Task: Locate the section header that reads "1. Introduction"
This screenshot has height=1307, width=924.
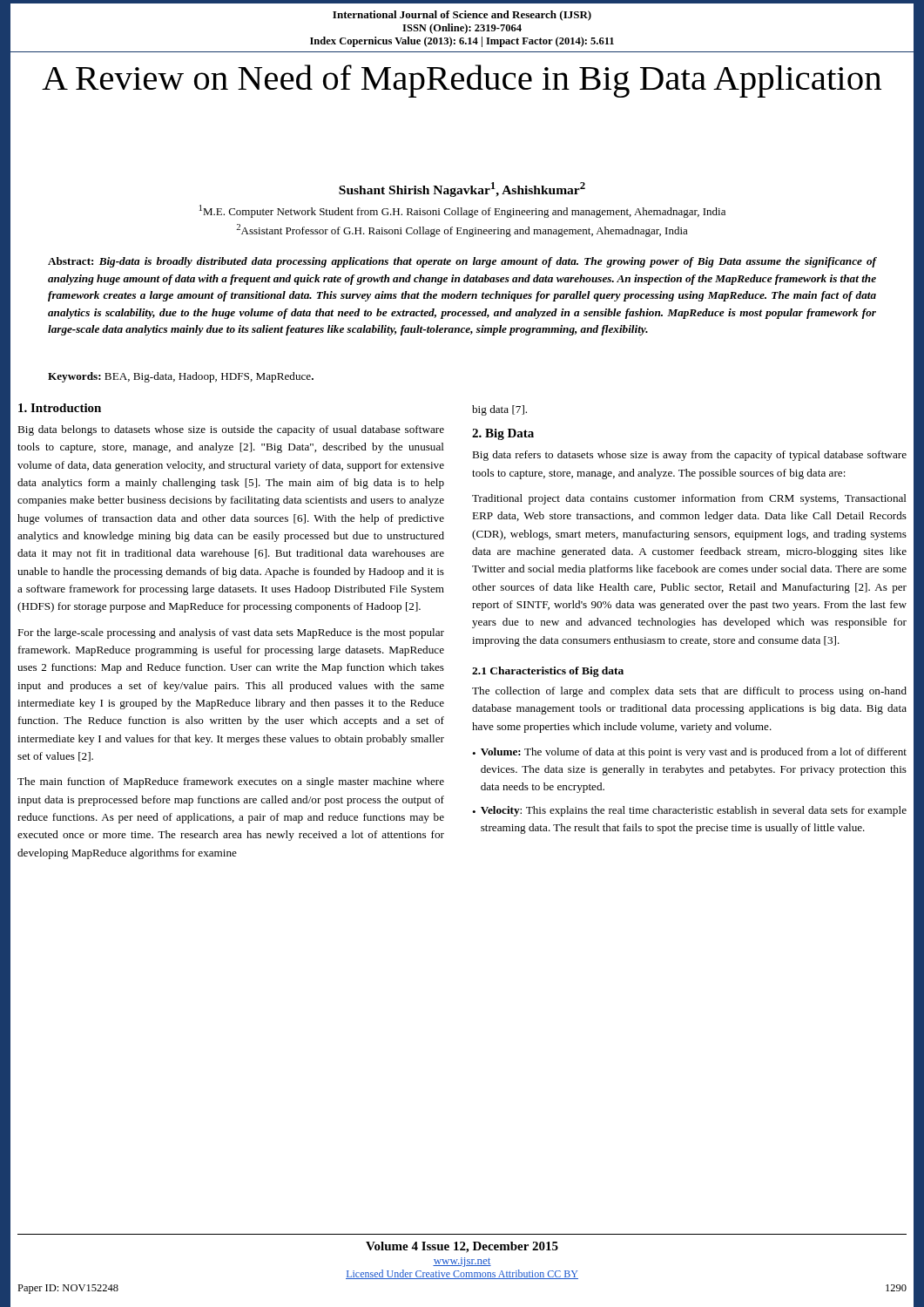Action: tap(59, 408)
